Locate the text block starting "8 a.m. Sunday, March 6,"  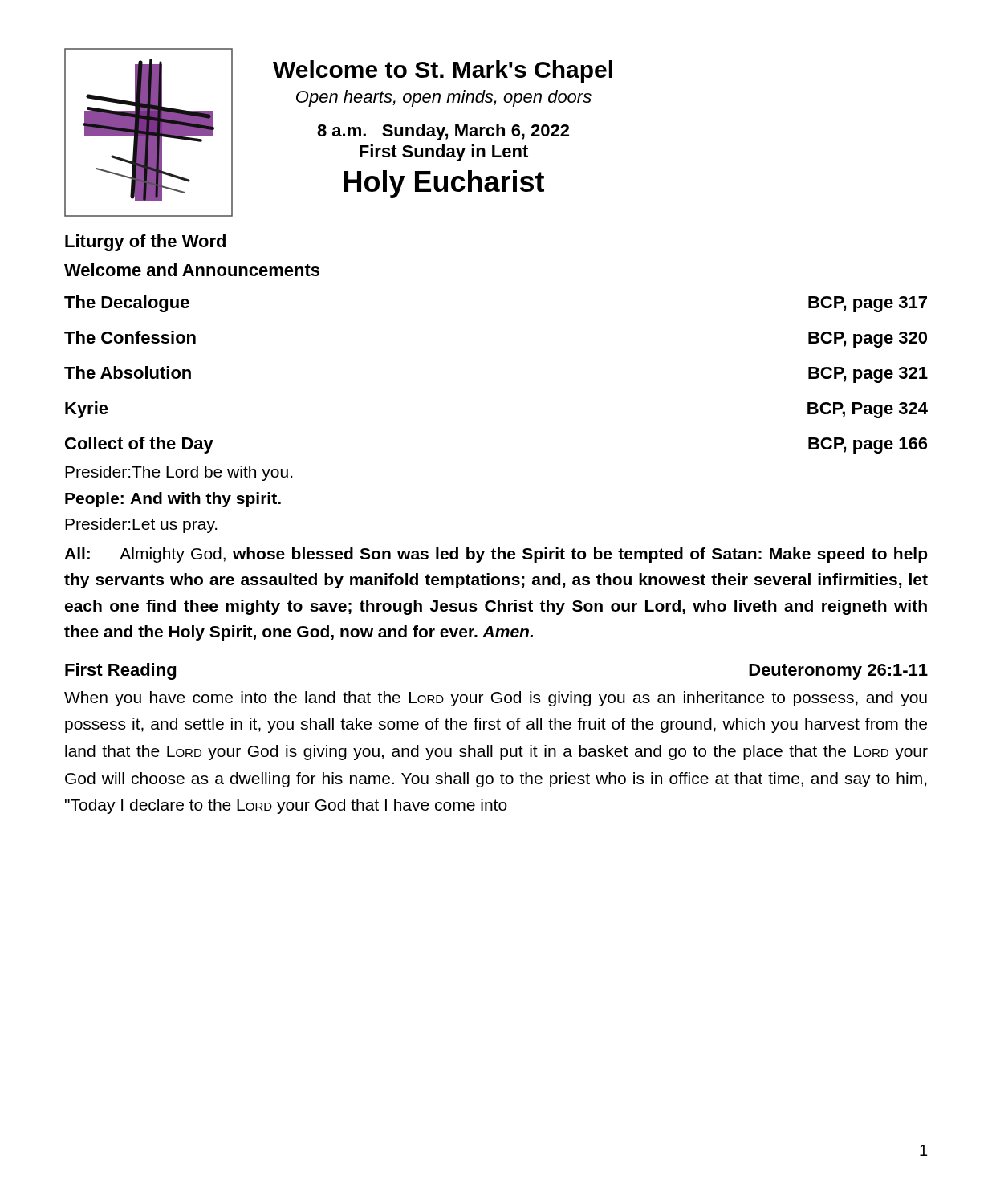[x=443, y=160]
